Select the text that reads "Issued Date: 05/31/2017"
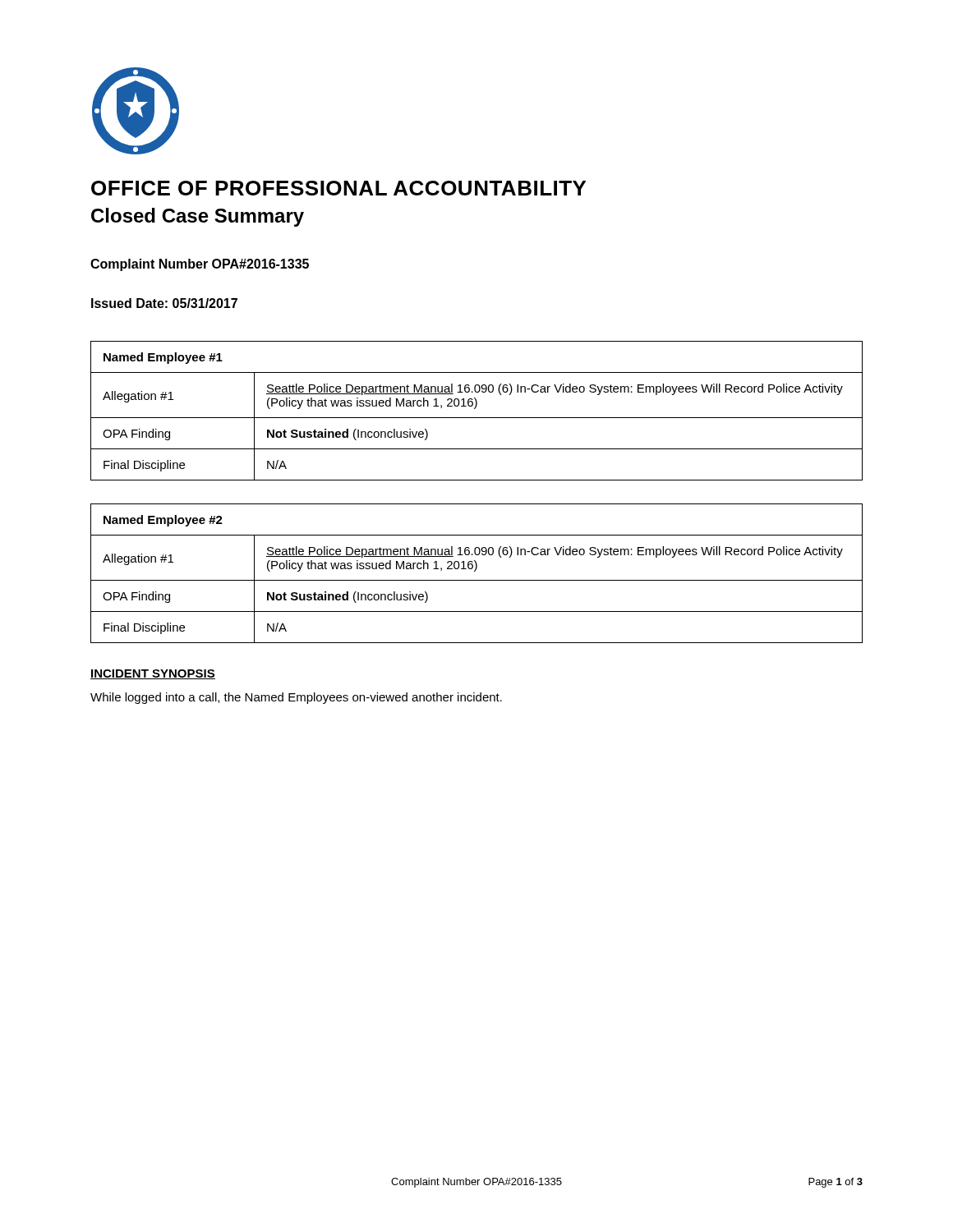953x1232 pixels. 164,304
